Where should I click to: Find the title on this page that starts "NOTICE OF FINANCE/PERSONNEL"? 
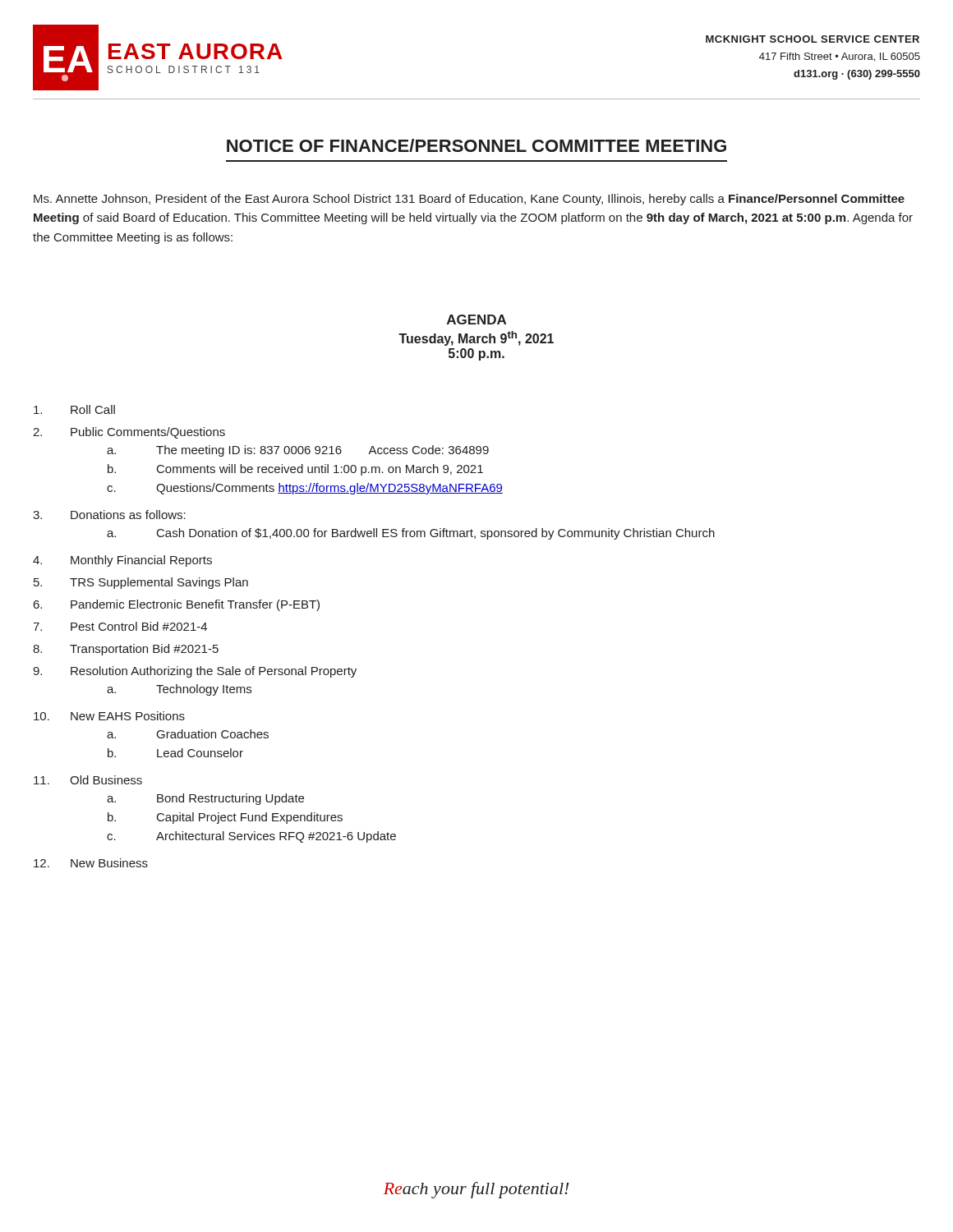coord(476,149)
